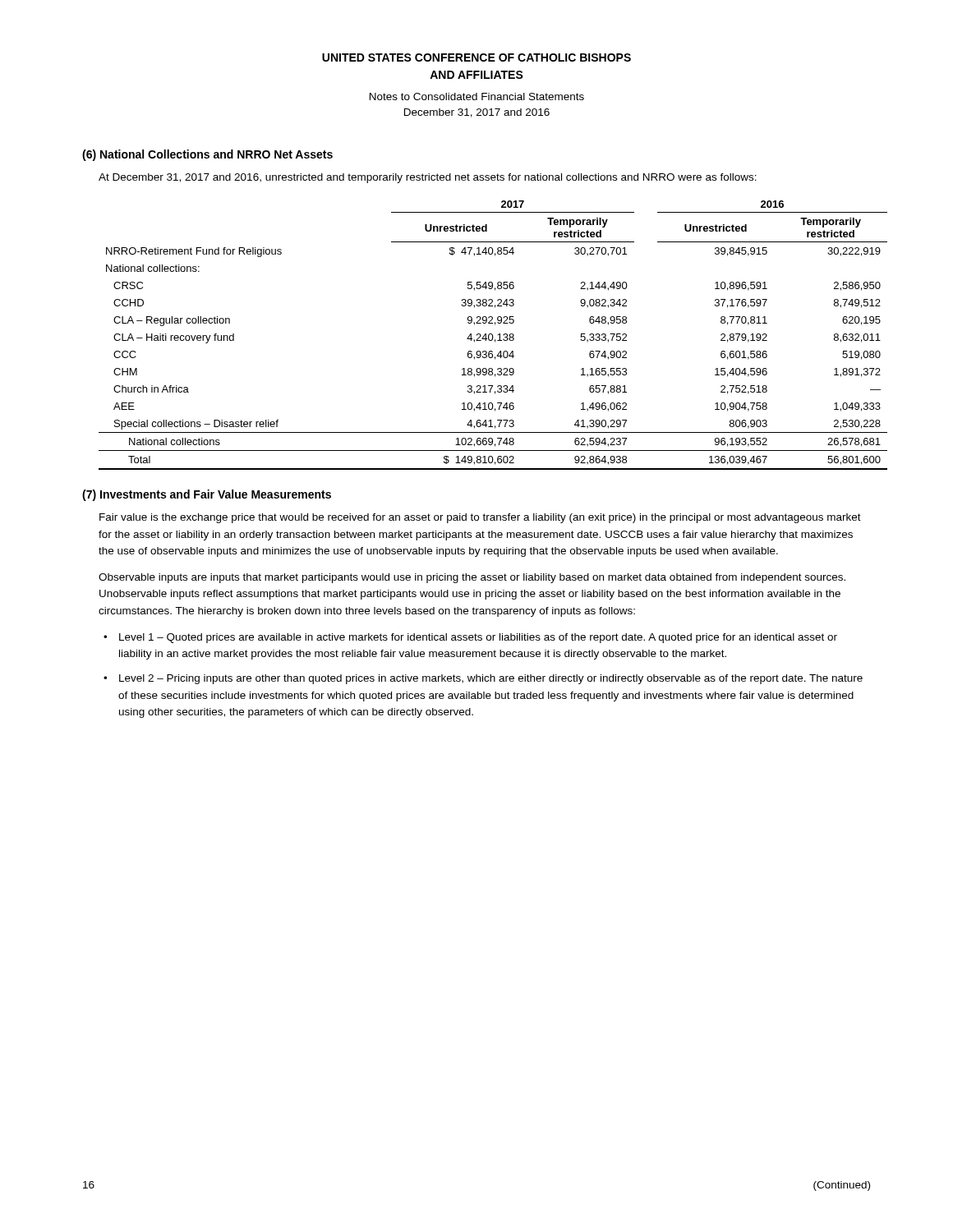Locate the text block starting "(7) Investments and Fair Value"
This screenshot has width=953, height=1232.
click(x=207, y=495)
